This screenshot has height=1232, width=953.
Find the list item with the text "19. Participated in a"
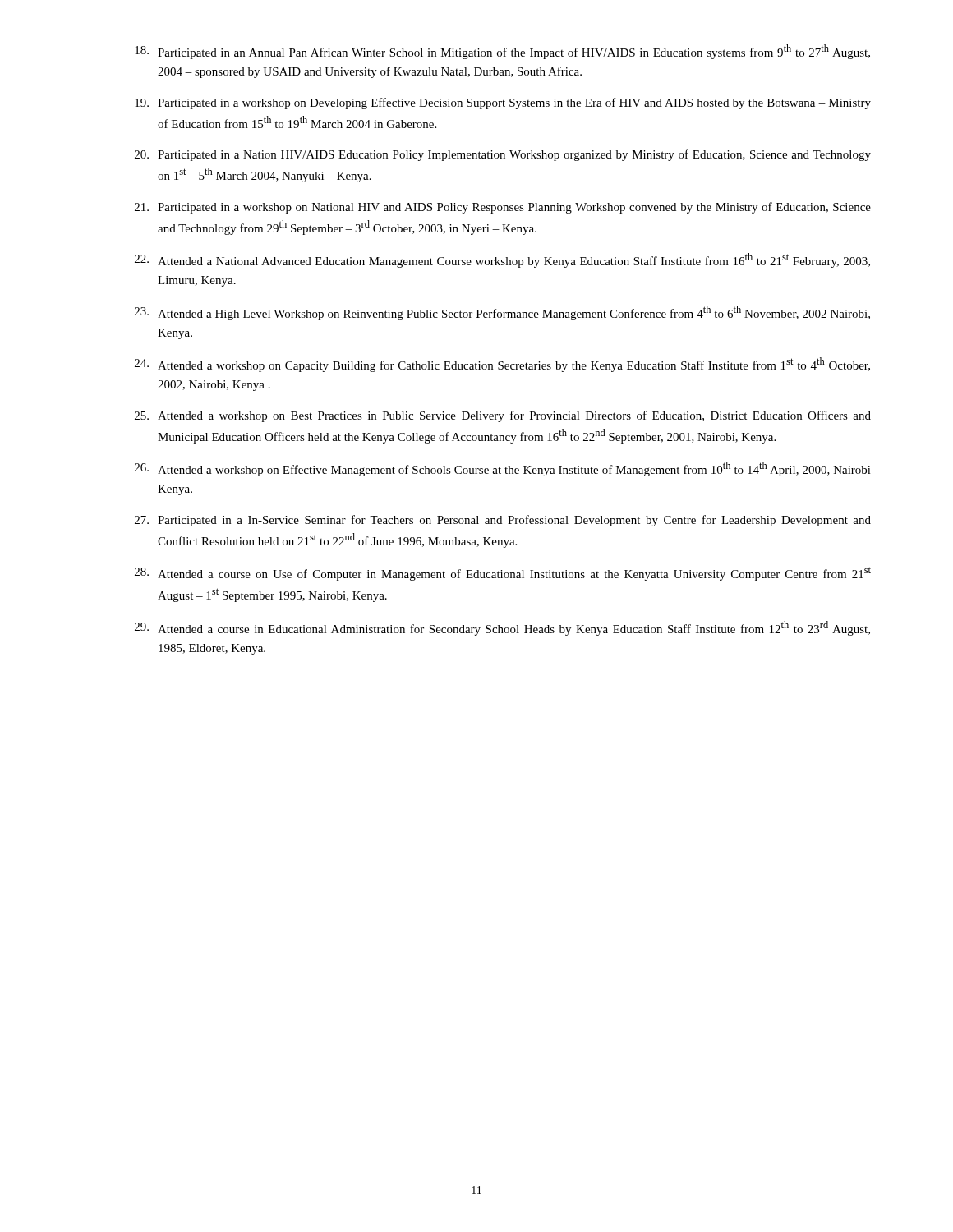tap(489, 114)
